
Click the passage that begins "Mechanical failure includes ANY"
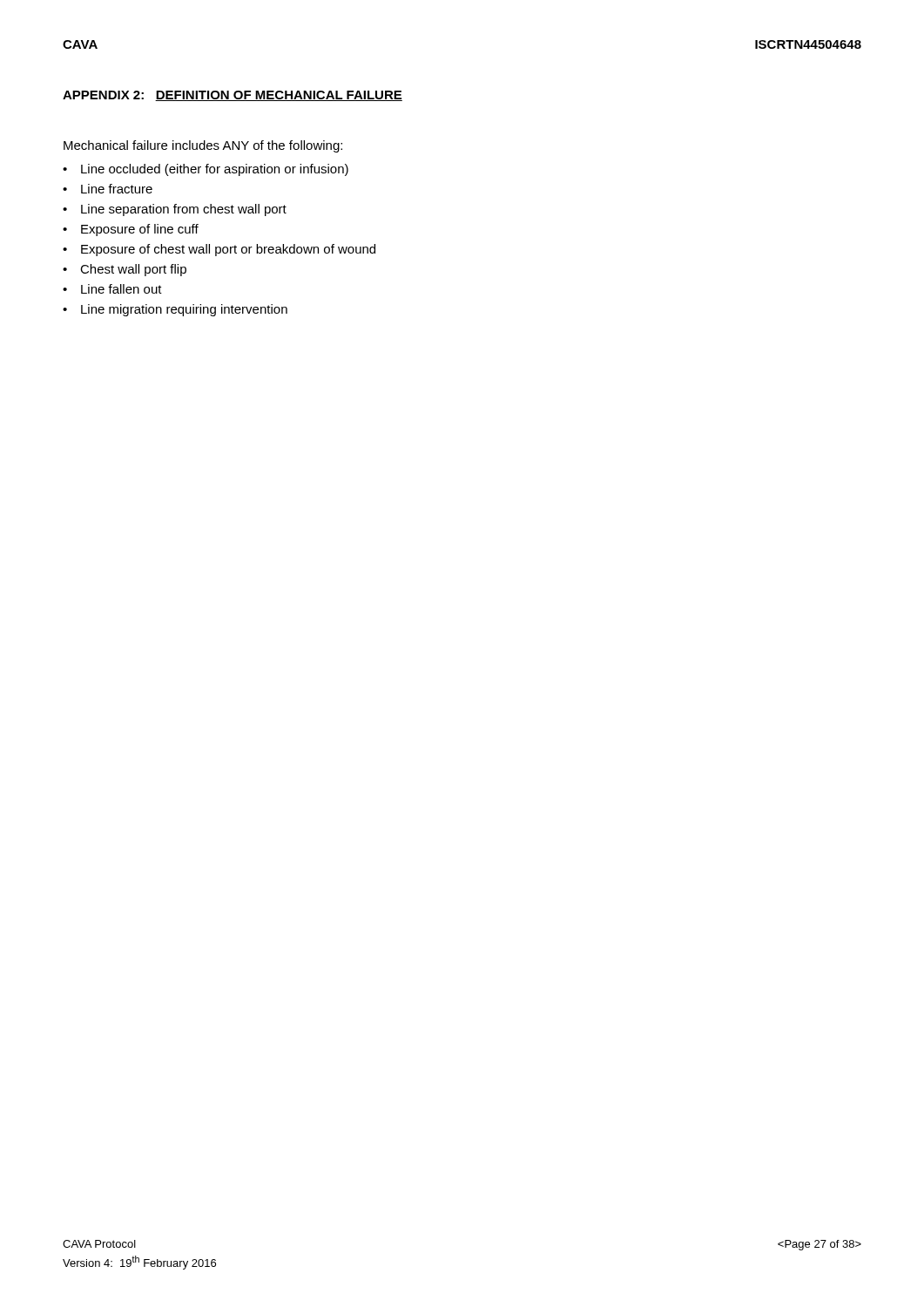[x=203, y=145]
